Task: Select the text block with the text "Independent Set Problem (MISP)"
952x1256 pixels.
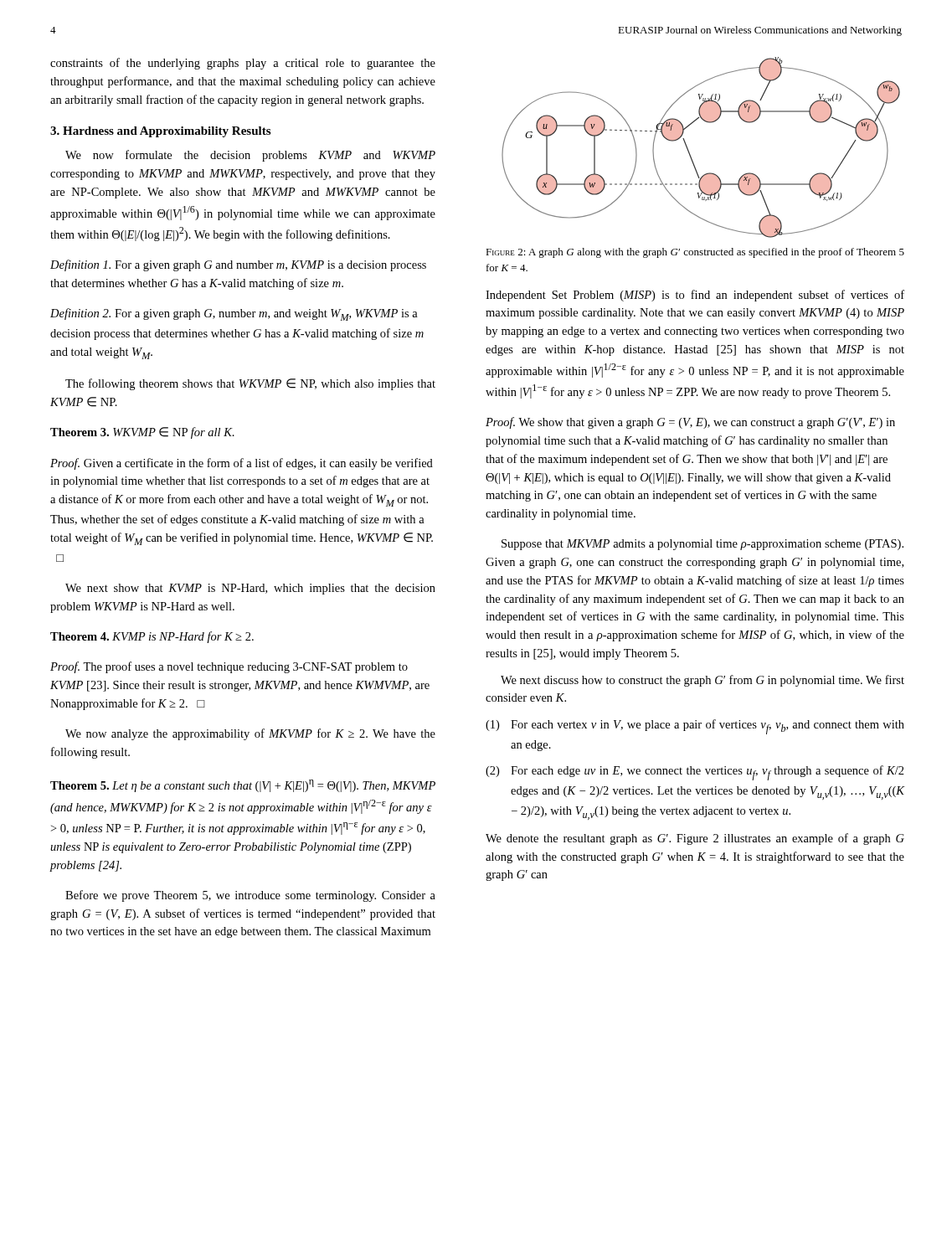Action: pos(695,344)
